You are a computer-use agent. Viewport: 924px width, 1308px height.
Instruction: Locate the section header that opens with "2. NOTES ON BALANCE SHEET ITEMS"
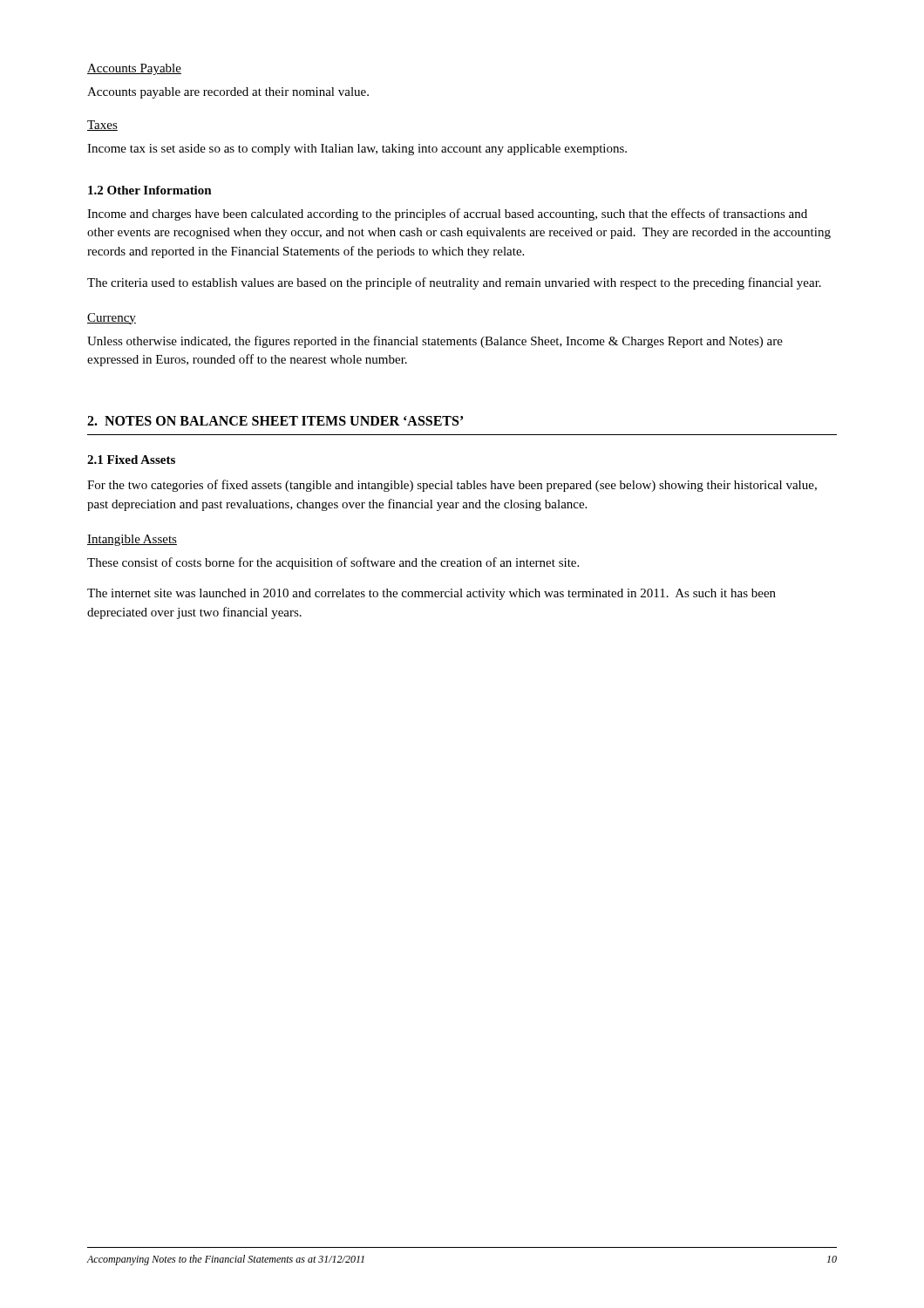[x=276, y=421]
